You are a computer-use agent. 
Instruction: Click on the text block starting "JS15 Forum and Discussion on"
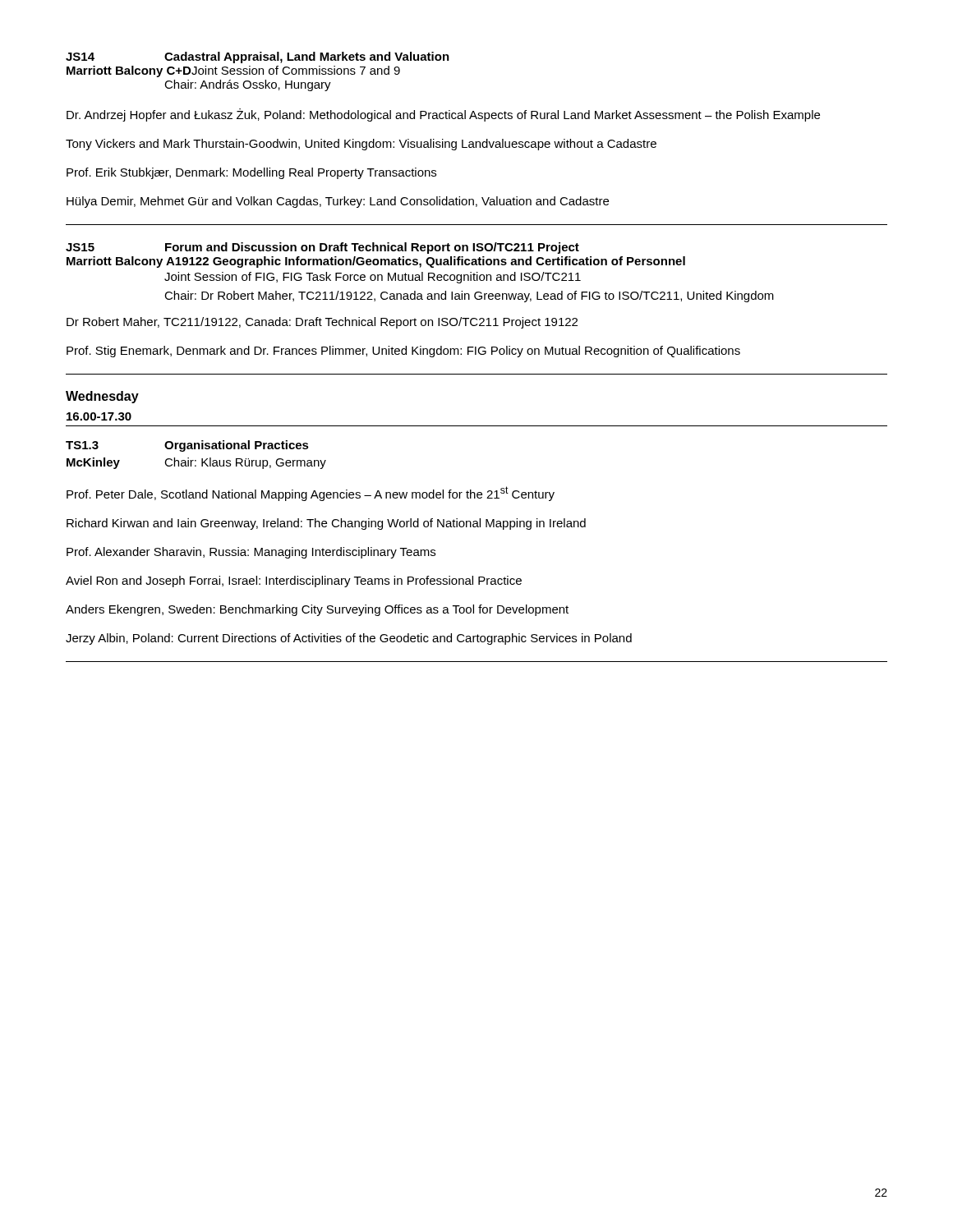pyautogui.click(x=476, y=272)
